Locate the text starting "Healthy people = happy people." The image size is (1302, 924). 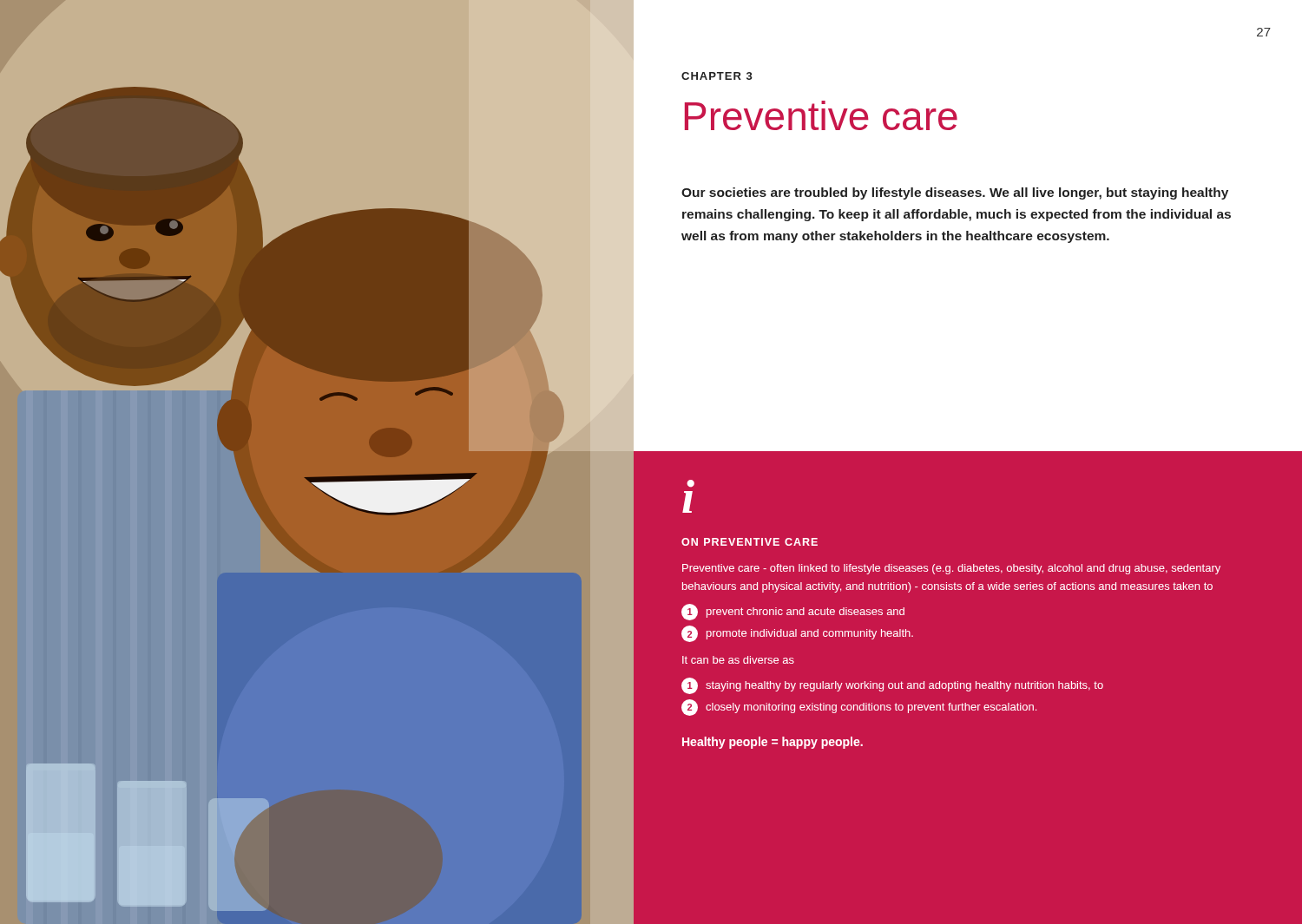[x=772, y=742]
